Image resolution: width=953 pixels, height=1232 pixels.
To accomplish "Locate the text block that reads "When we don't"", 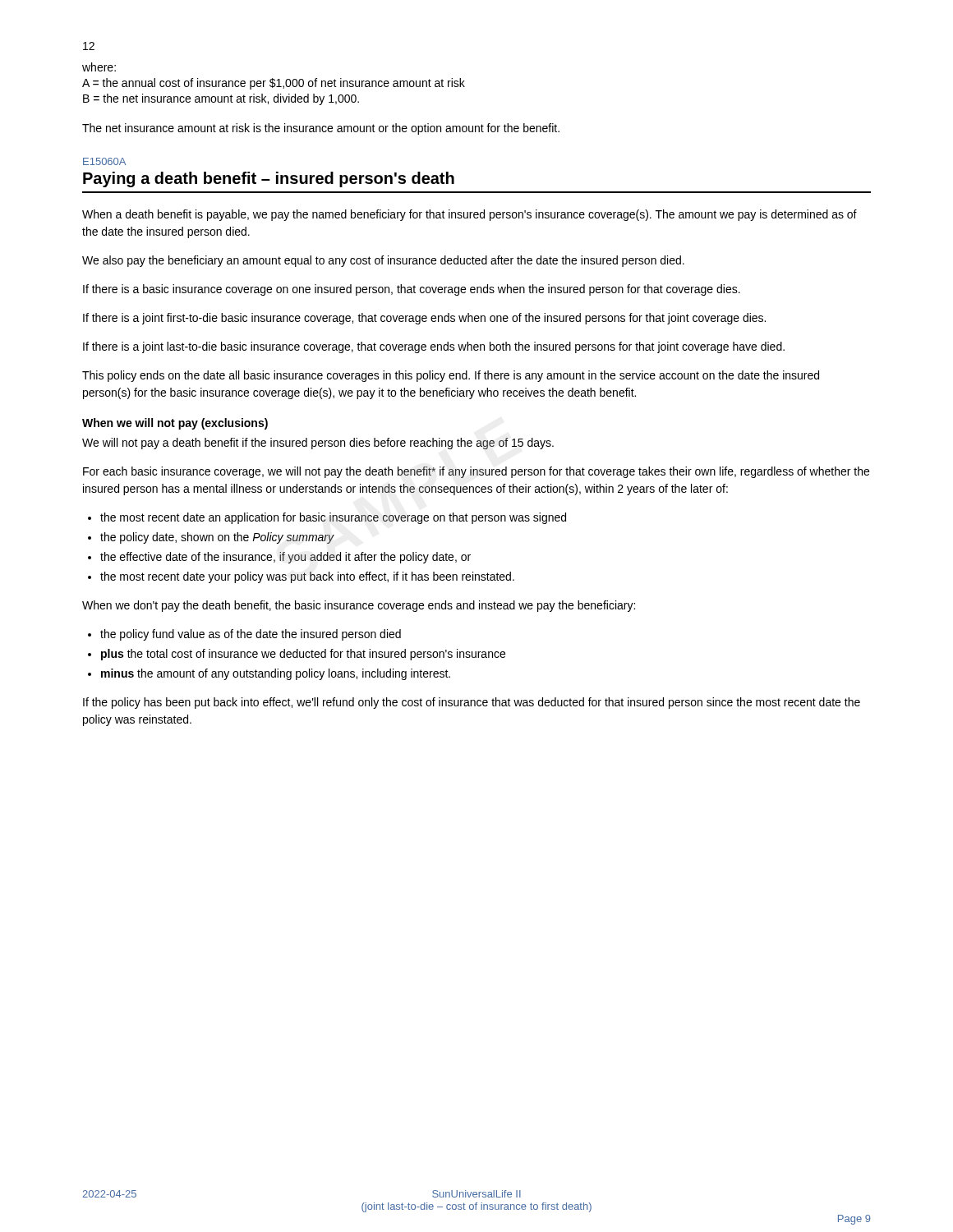I will (359, 605).
